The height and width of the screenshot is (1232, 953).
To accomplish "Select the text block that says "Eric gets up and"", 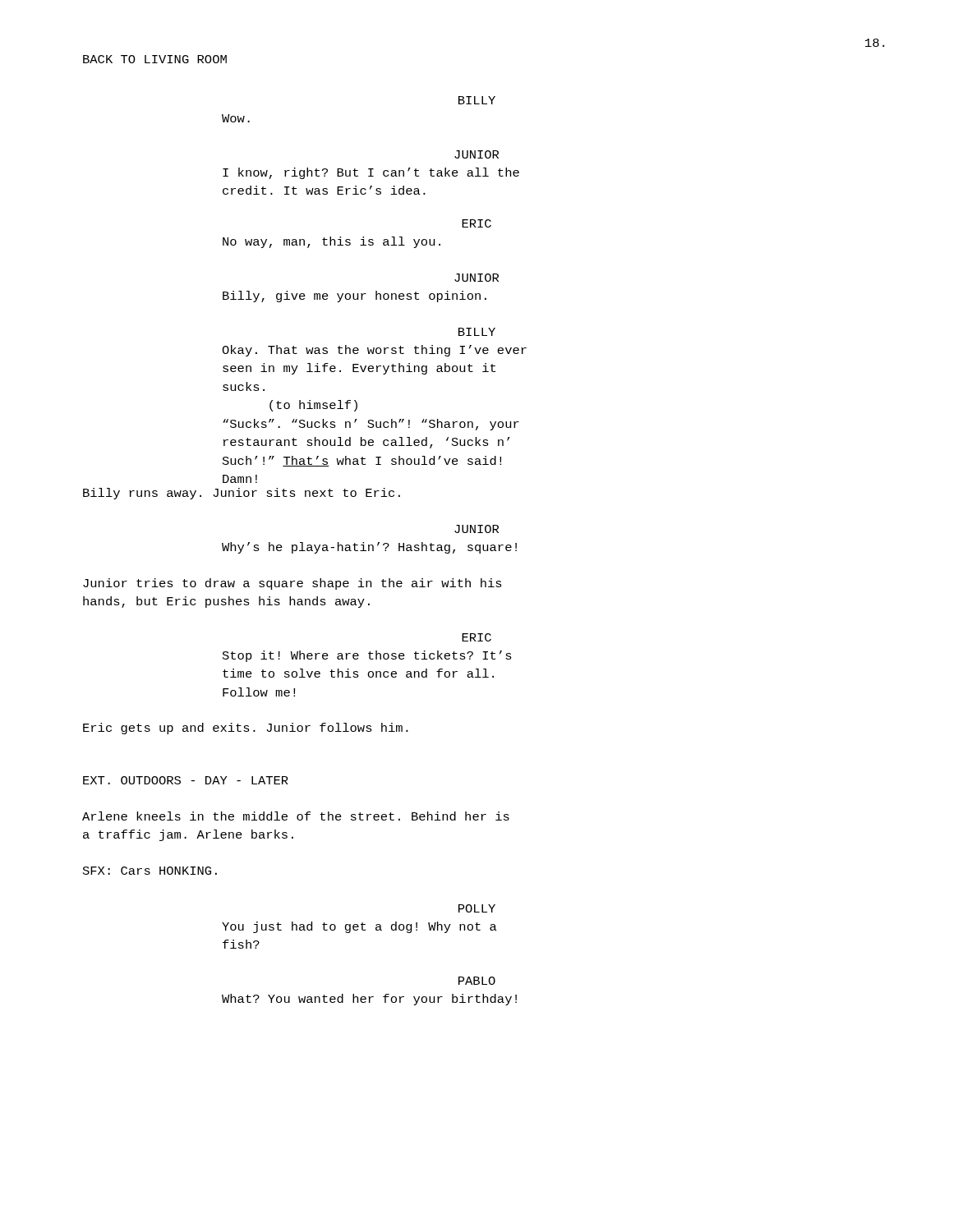I will click(x=246, y=728).
